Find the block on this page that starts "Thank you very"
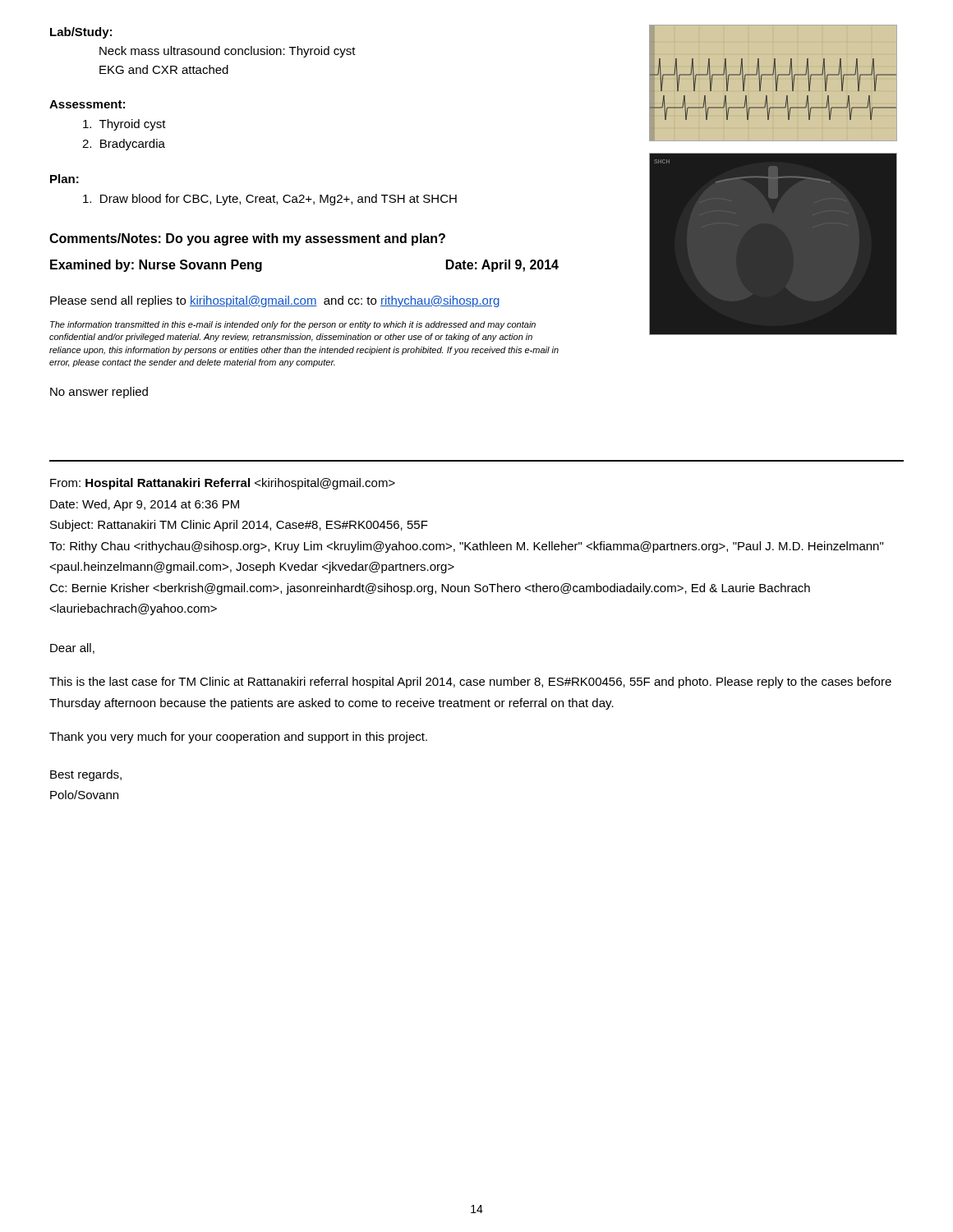Image resolution: width=953 pixels, height=1232 pixels. (239, 736)
